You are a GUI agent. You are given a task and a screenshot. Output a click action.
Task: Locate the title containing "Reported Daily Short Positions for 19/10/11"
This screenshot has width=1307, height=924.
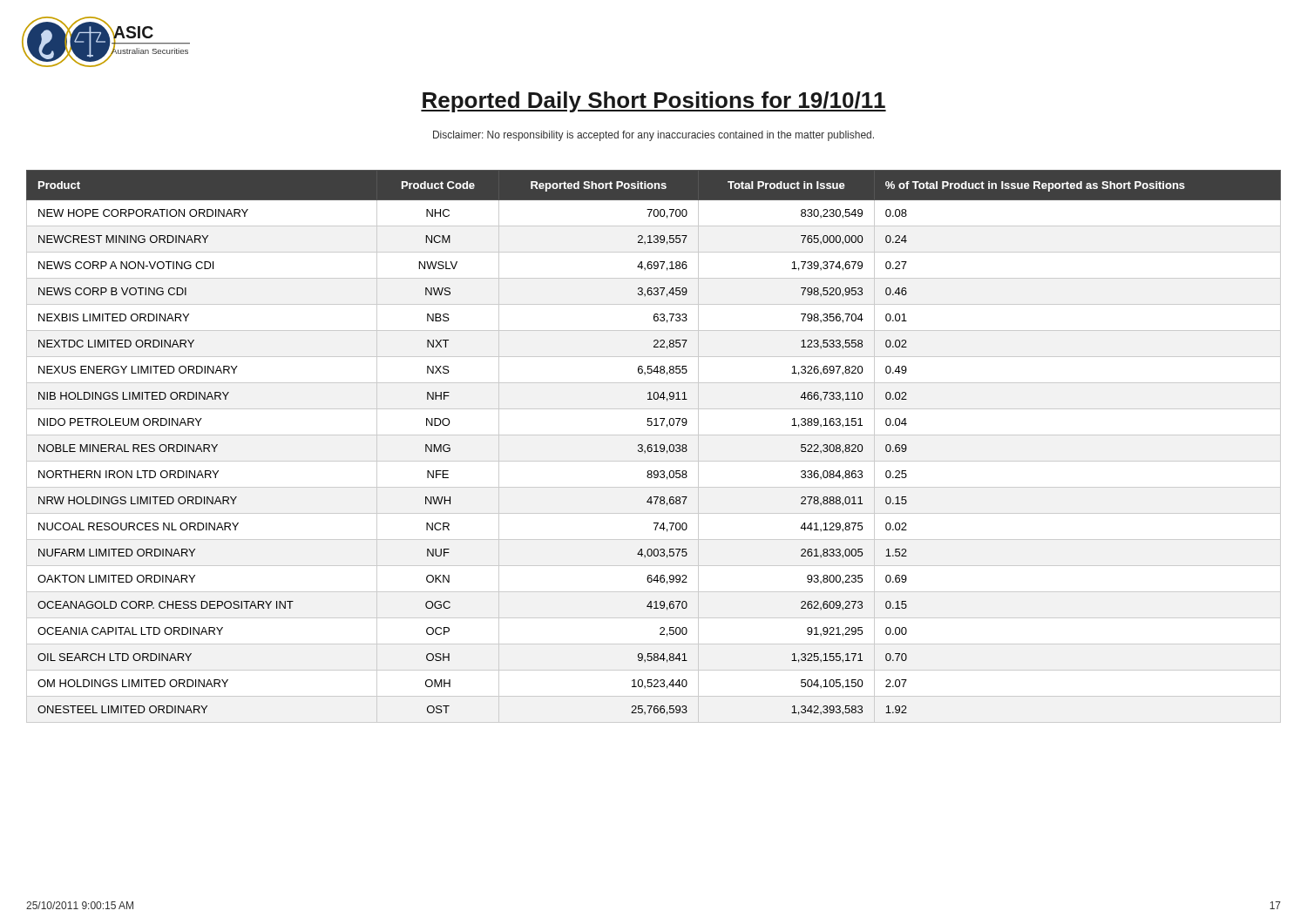654,101
